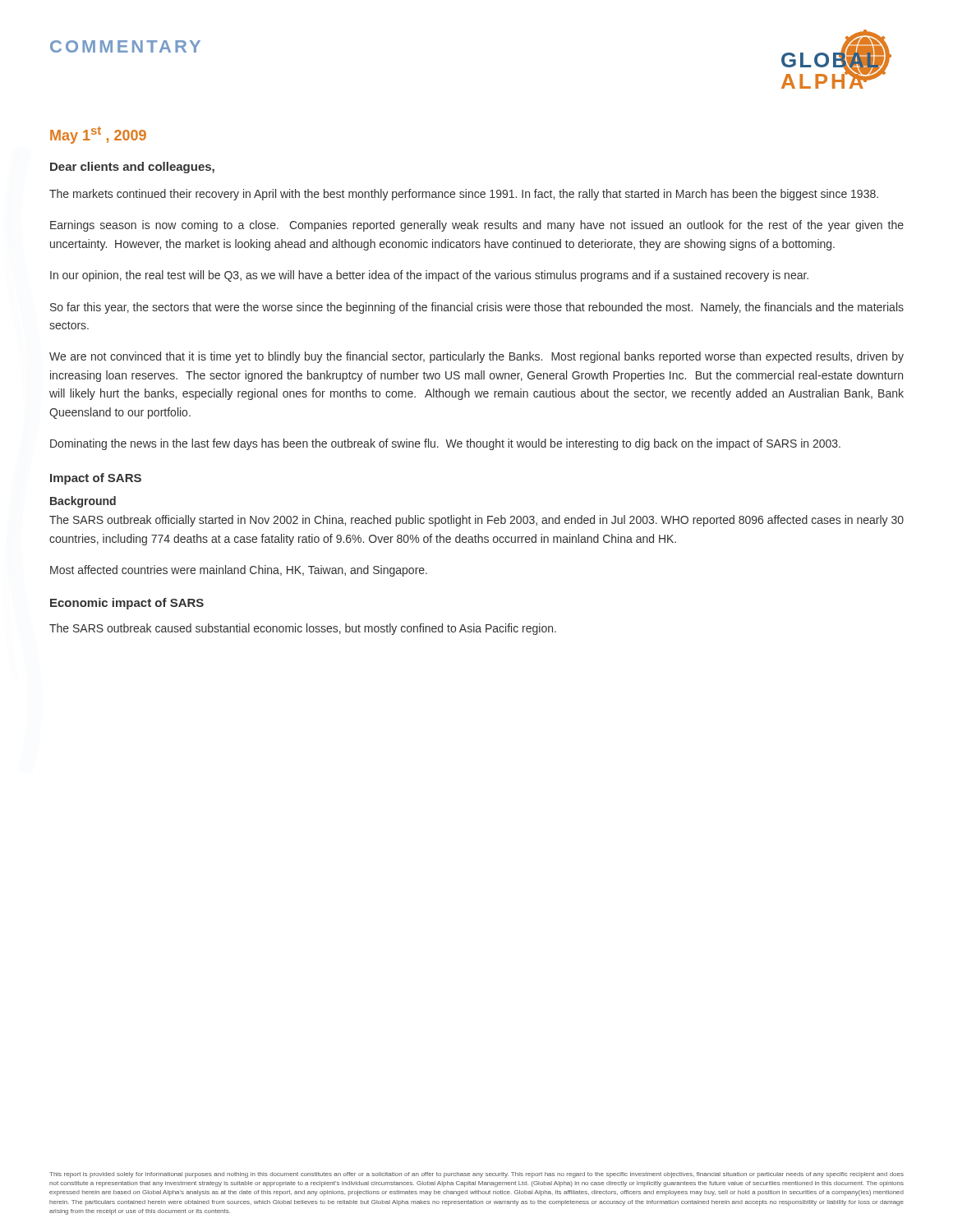Point to "Dear clients and colleagues,"
953x1232 pixels.
[x=132, y=166]
